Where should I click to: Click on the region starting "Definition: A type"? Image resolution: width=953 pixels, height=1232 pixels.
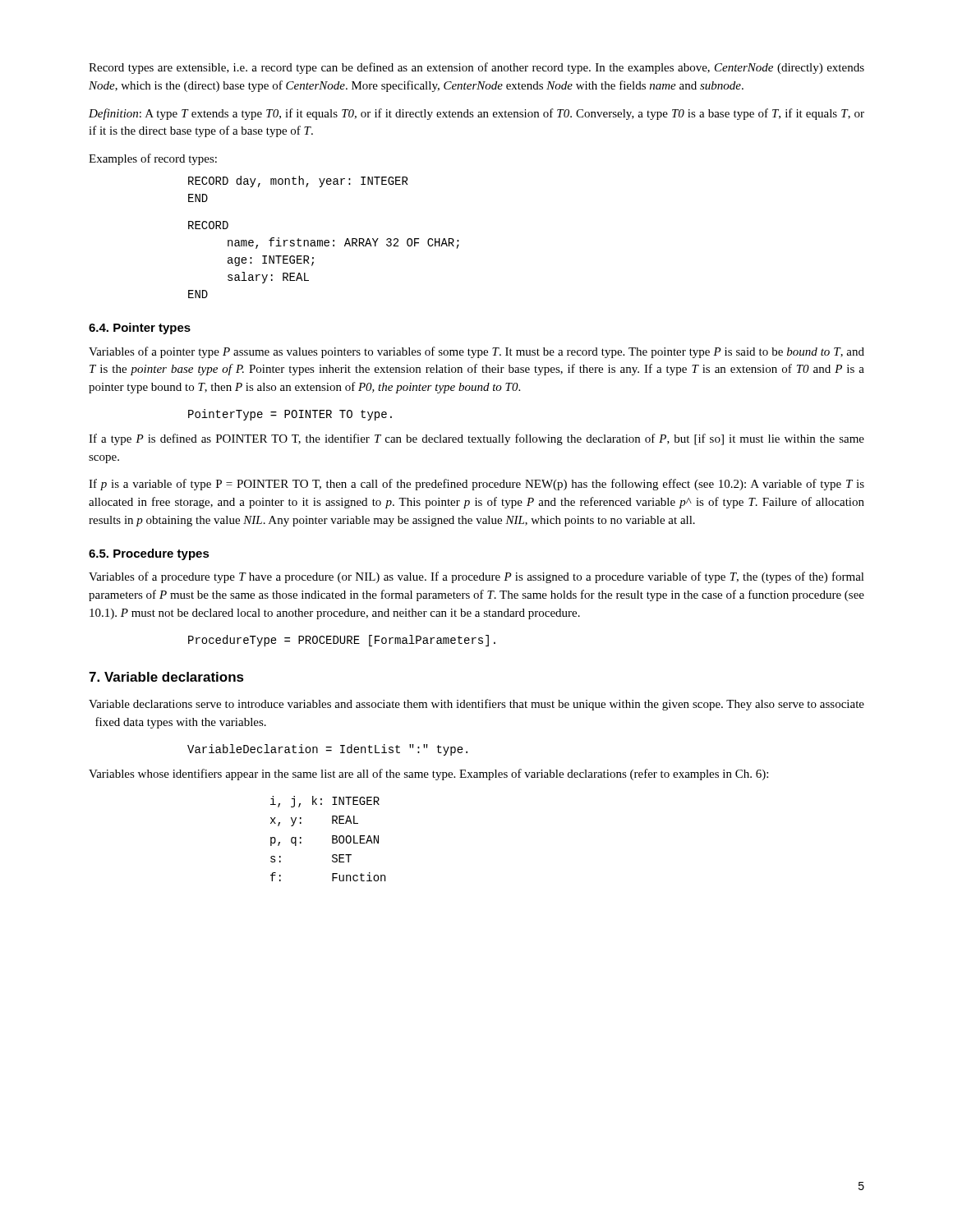coord(476,123)
